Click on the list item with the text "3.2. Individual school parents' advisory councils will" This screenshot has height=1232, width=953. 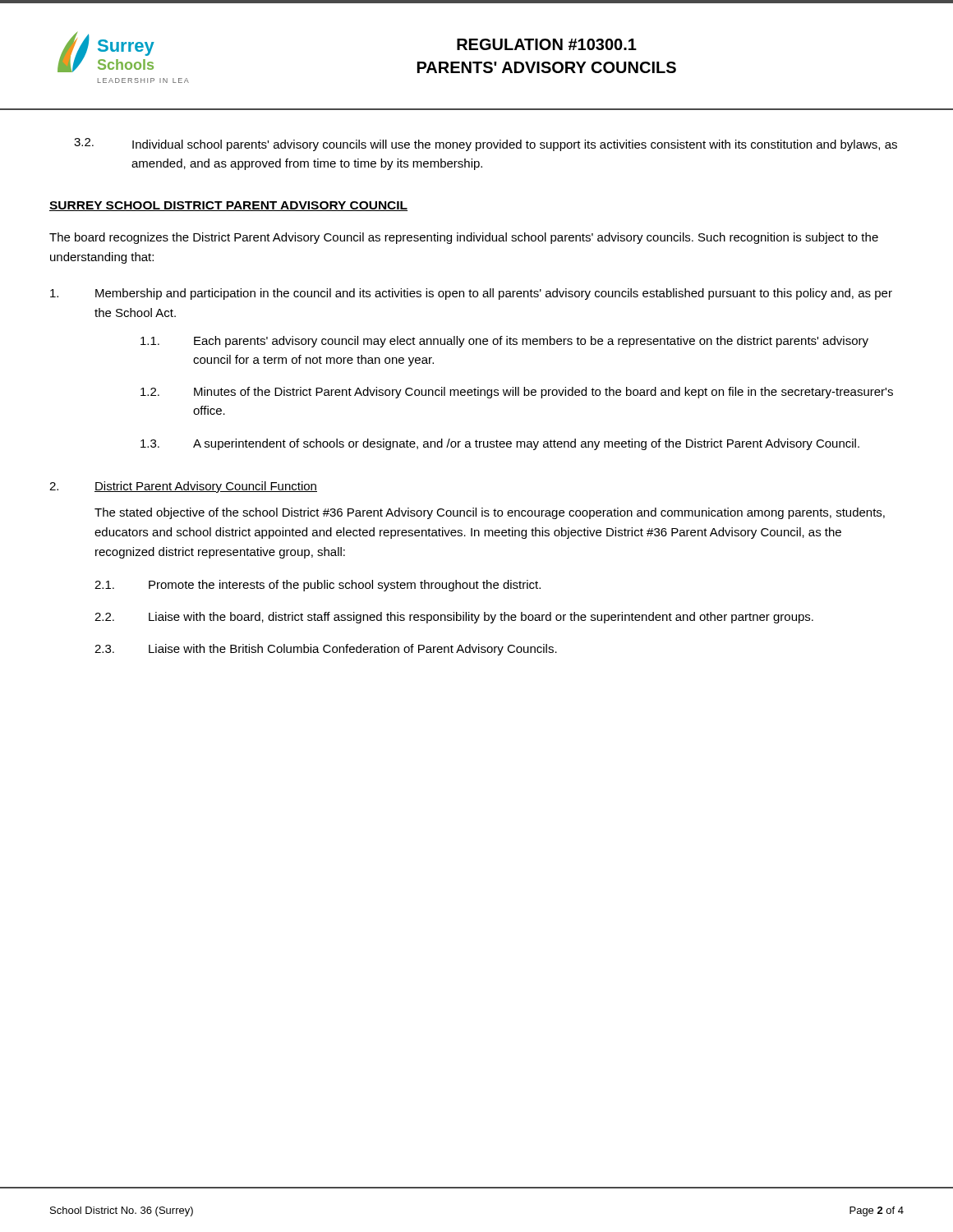click(489, 154)
